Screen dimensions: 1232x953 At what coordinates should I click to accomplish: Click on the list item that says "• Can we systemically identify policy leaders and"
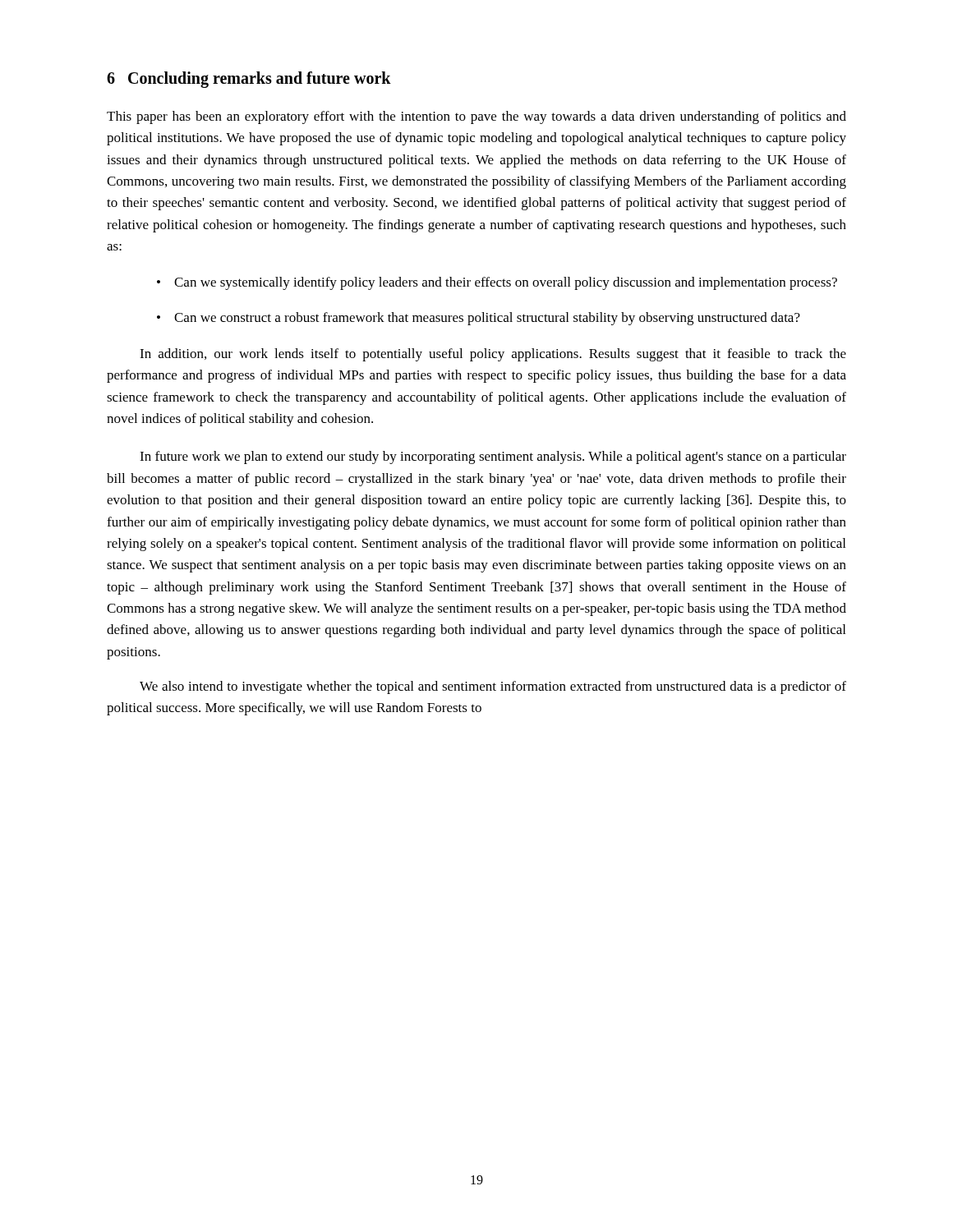tap(501, 283)
